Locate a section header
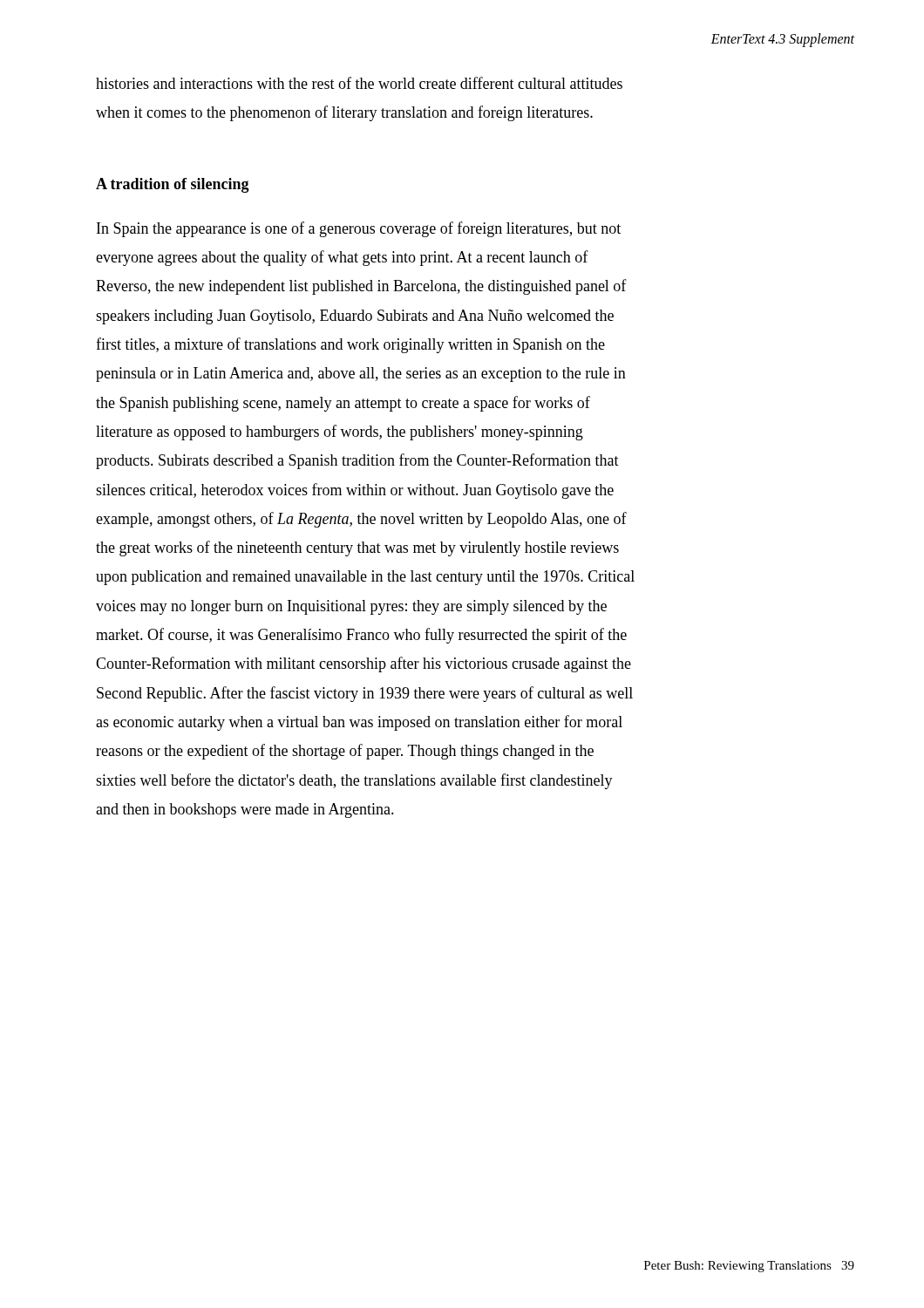The image size is (924, 1308). tap(172, 184)
